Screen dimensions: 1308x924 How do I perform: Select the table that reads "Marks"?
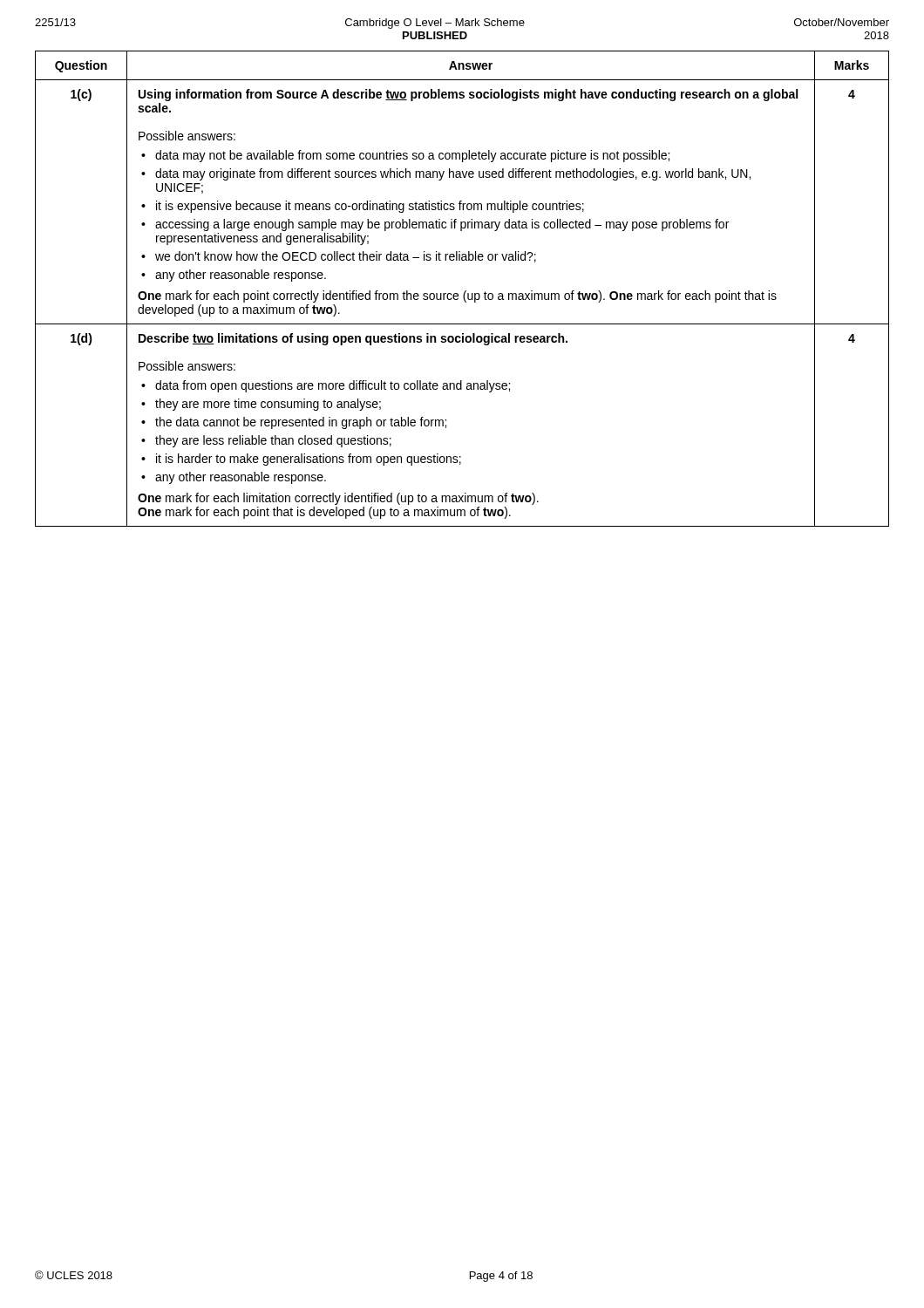tap(462, 289)
